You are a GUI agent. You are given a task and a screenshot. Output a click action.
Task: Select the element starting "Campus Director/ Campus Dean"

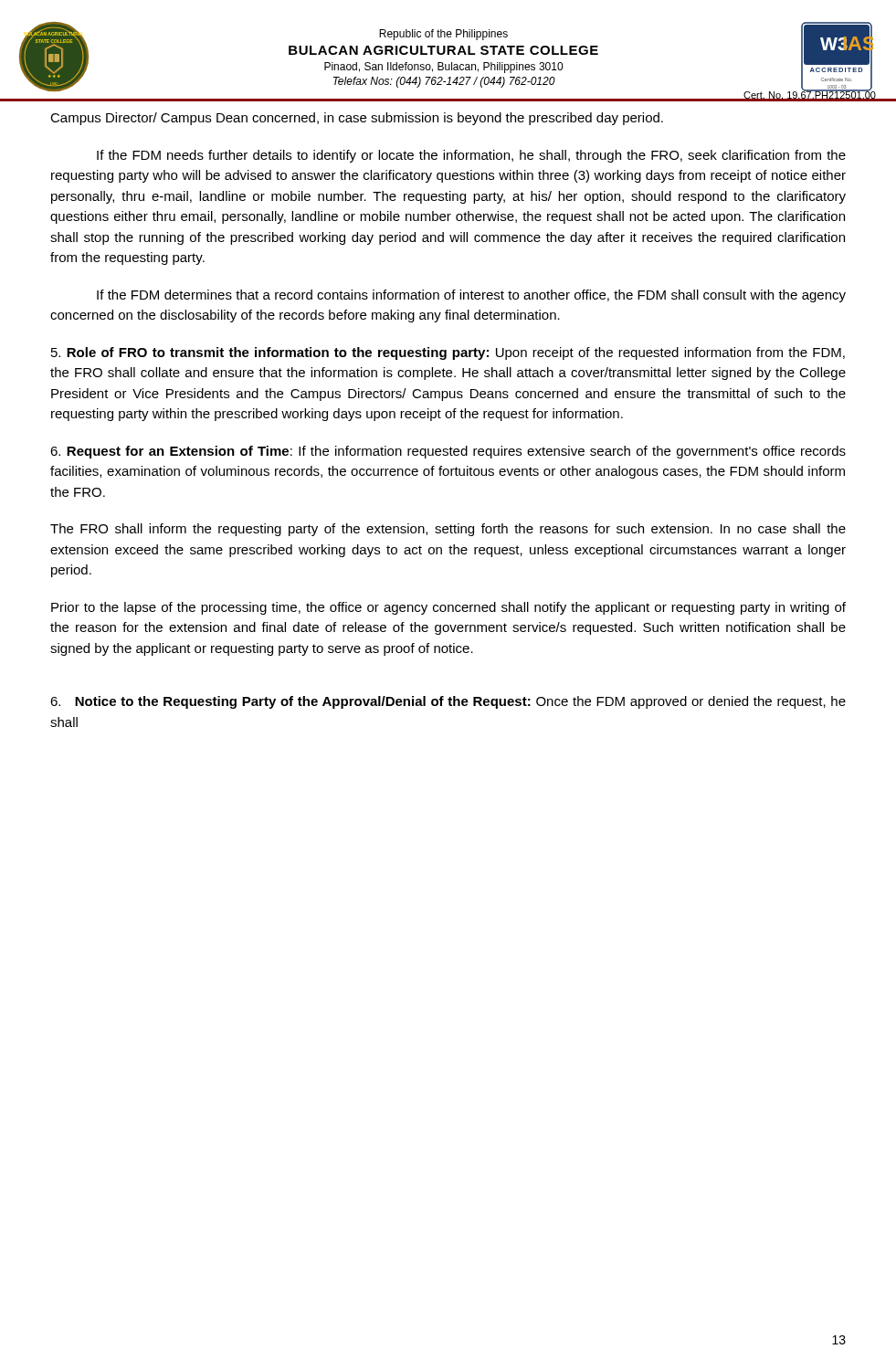[448, 118]
